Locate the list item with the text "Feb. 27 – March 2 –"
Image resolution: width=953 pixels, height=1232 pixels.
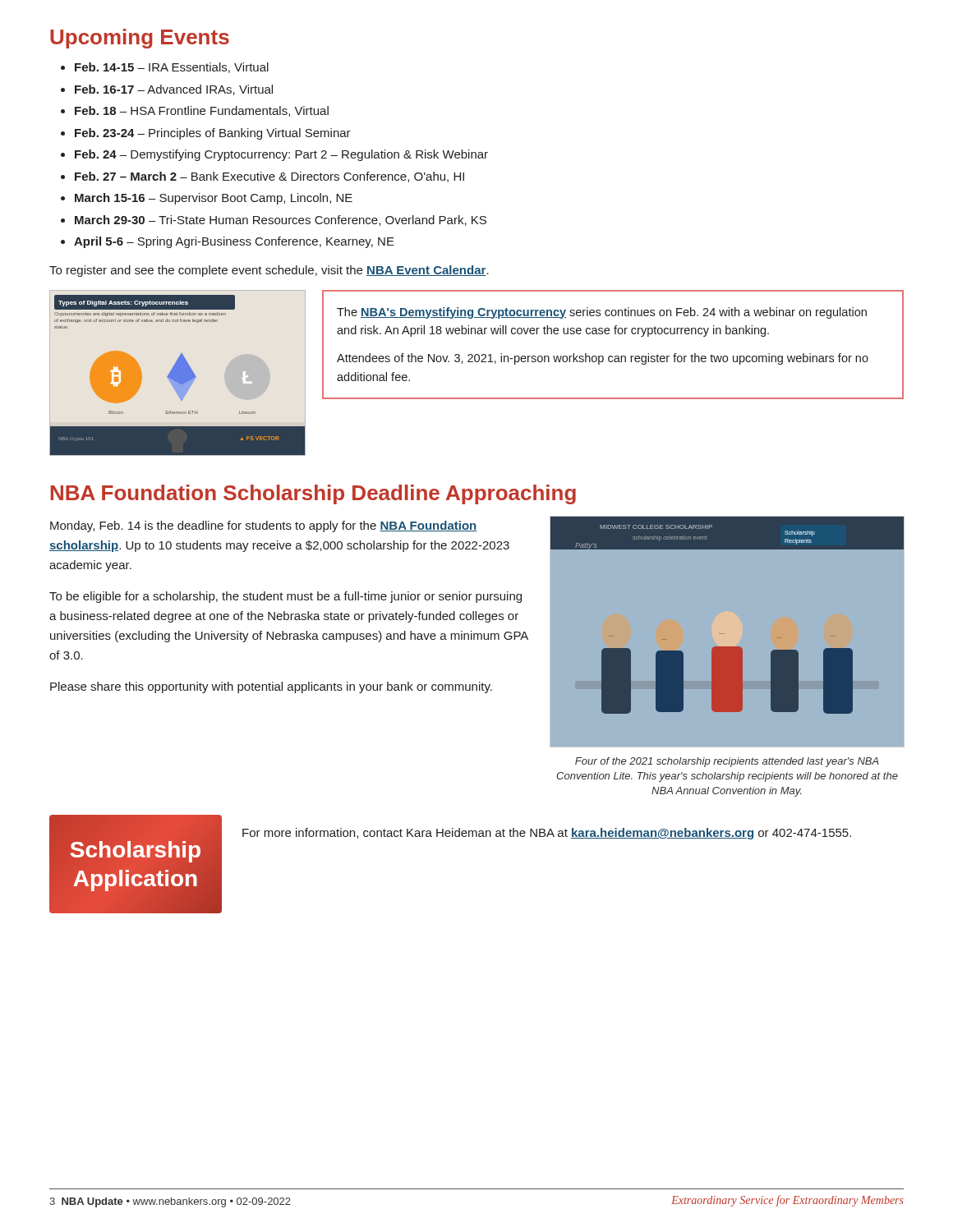point(270,176)
